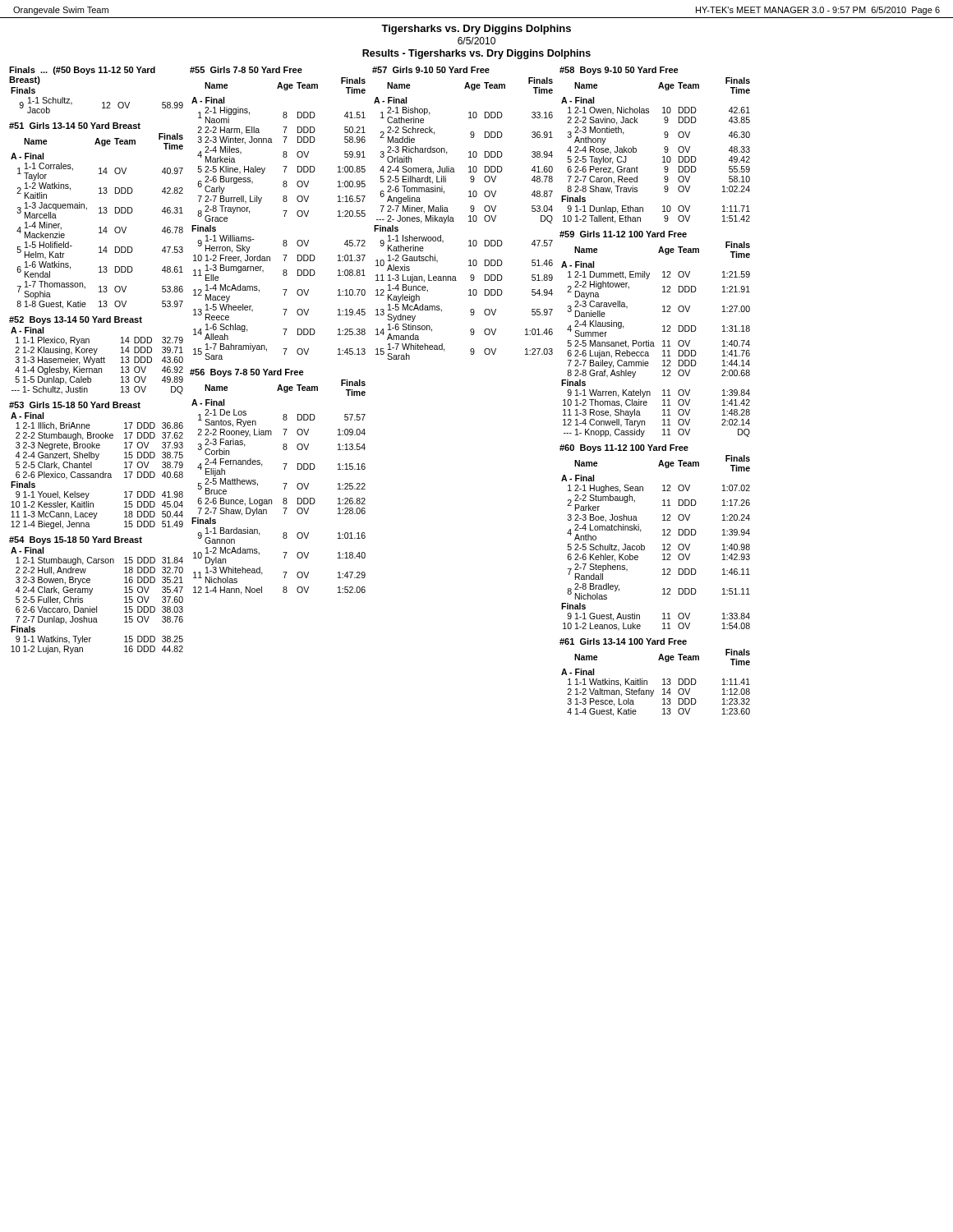Locate the section header that reads "#59 Girls 11-12 100 Yard Free"

(x=623, y=234)
